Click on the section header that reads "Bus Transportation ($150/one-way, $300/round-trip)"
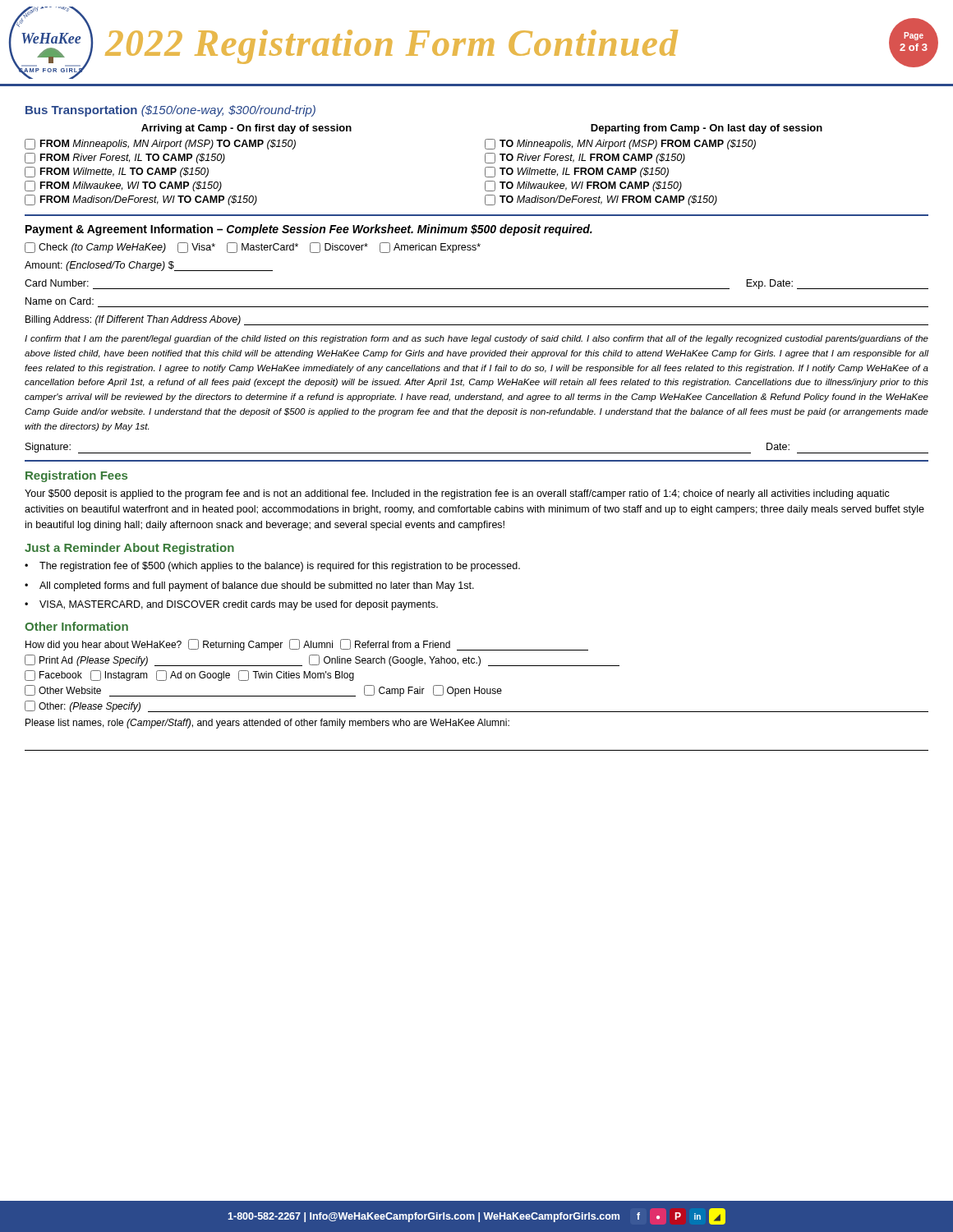This screenshot has height=1232, width=953. [x=170, y=110]
